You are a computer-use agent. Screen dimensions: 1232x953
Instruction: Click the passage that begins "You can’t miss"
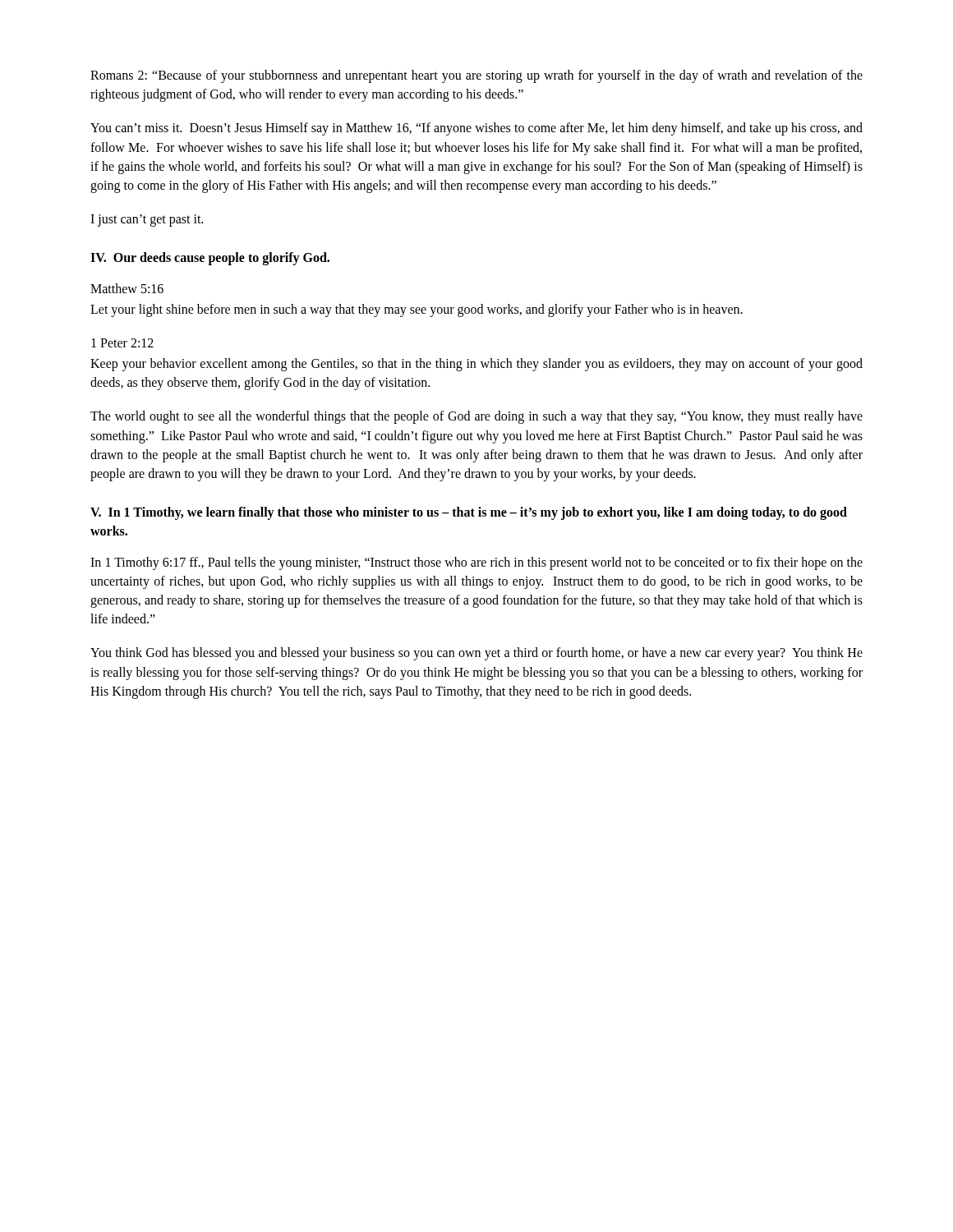(476, 157)
